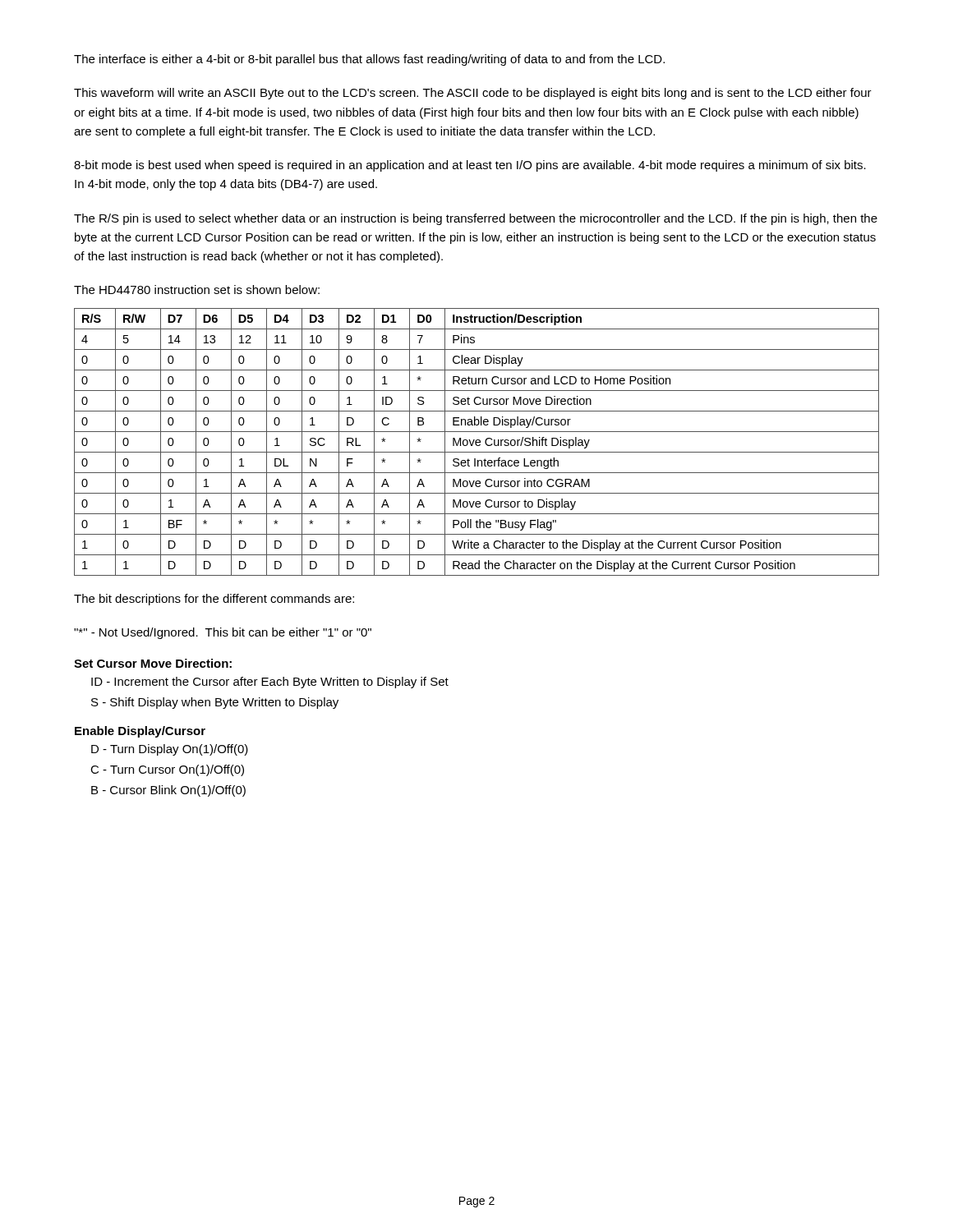Select the text block that says "This waveform will write an"
Viewport: 953px width, 1232px height.
pyautogui.click(x=473, y=112)
